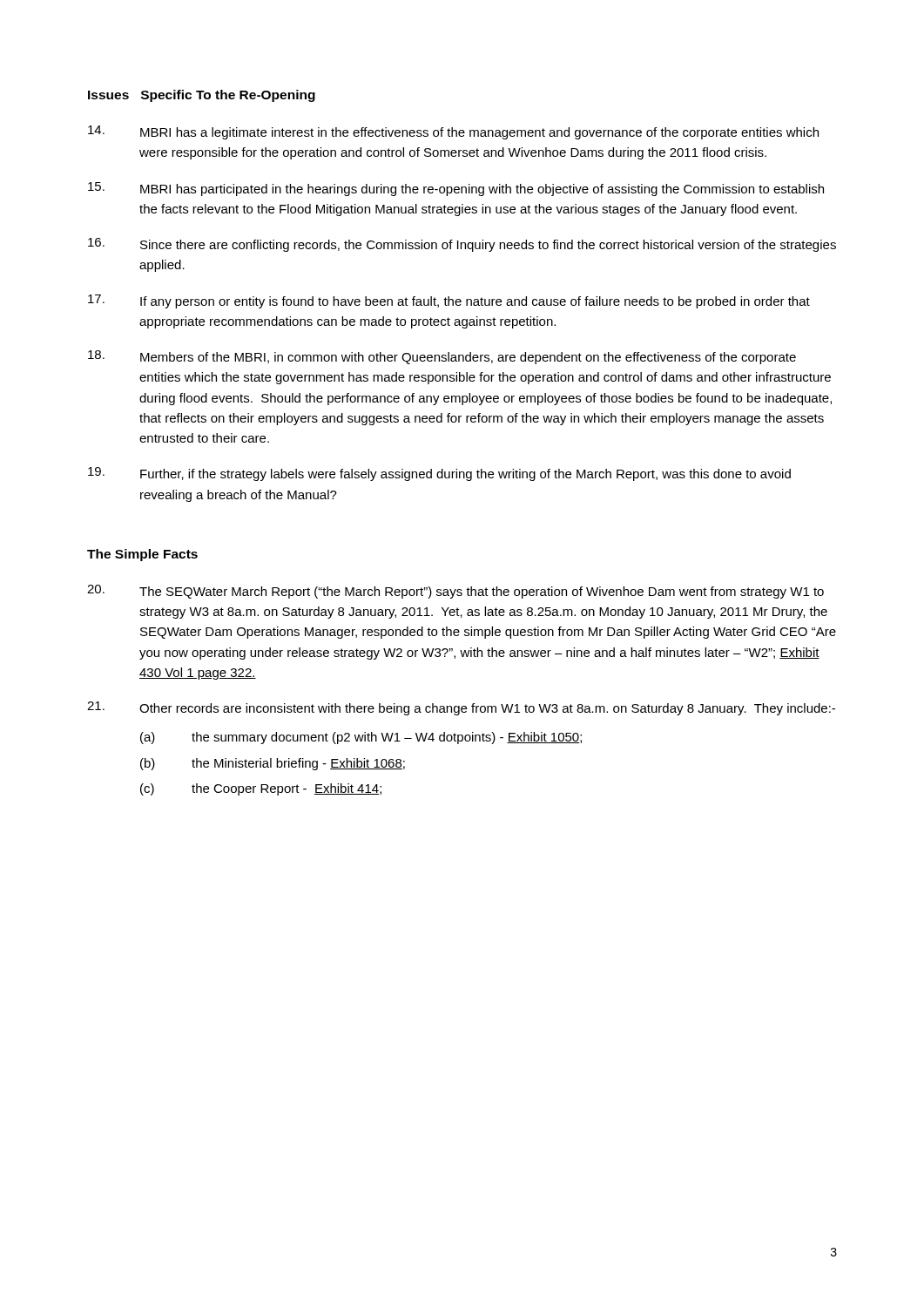Click where it says "Issues Specific To the Re-Opening"
Image resolution: width=924 pixels, height=1307 pixels.
point(201,95)
